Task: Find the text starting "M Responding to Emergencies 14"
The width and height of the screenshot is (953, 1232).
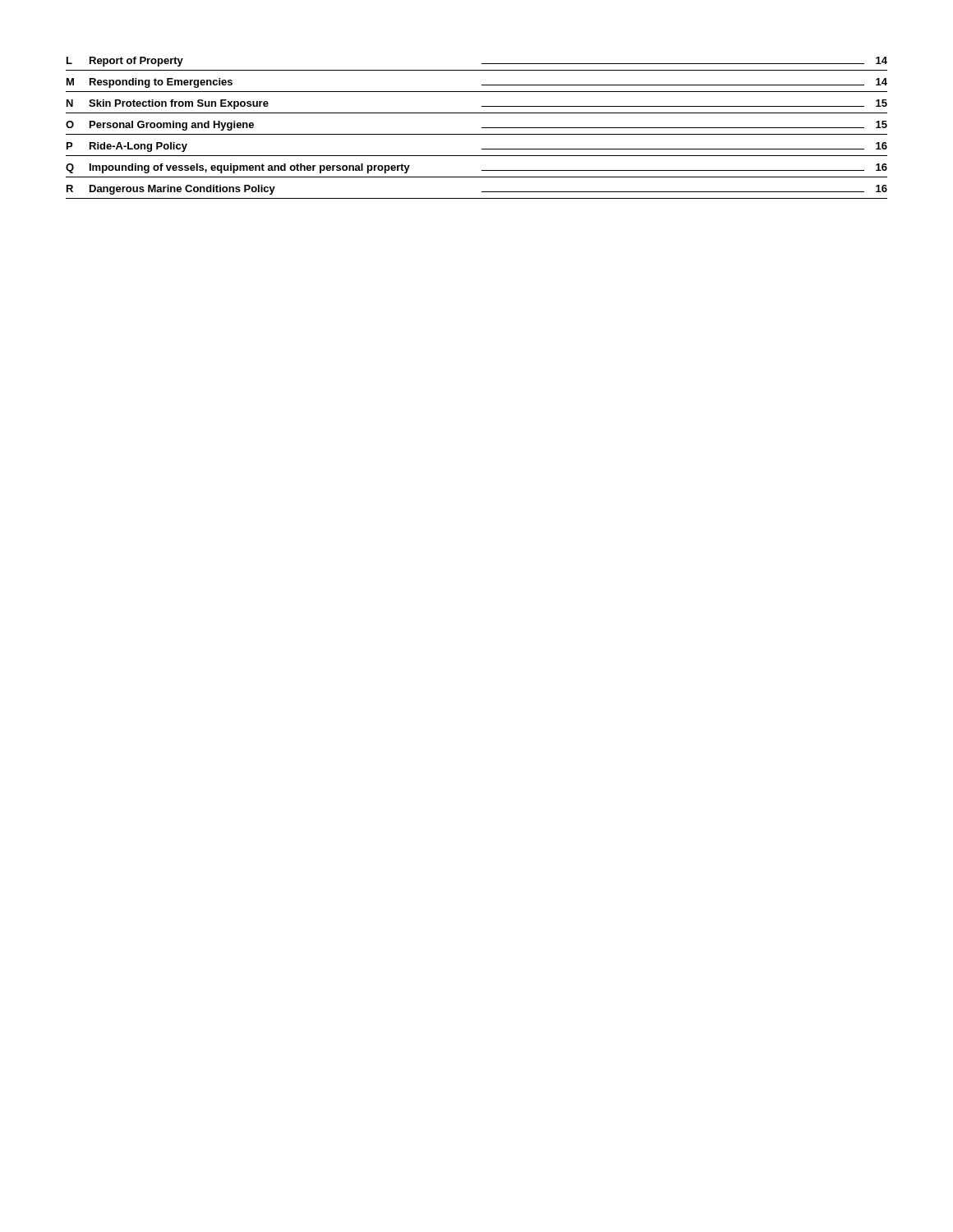Action: [x=476, y=82]
